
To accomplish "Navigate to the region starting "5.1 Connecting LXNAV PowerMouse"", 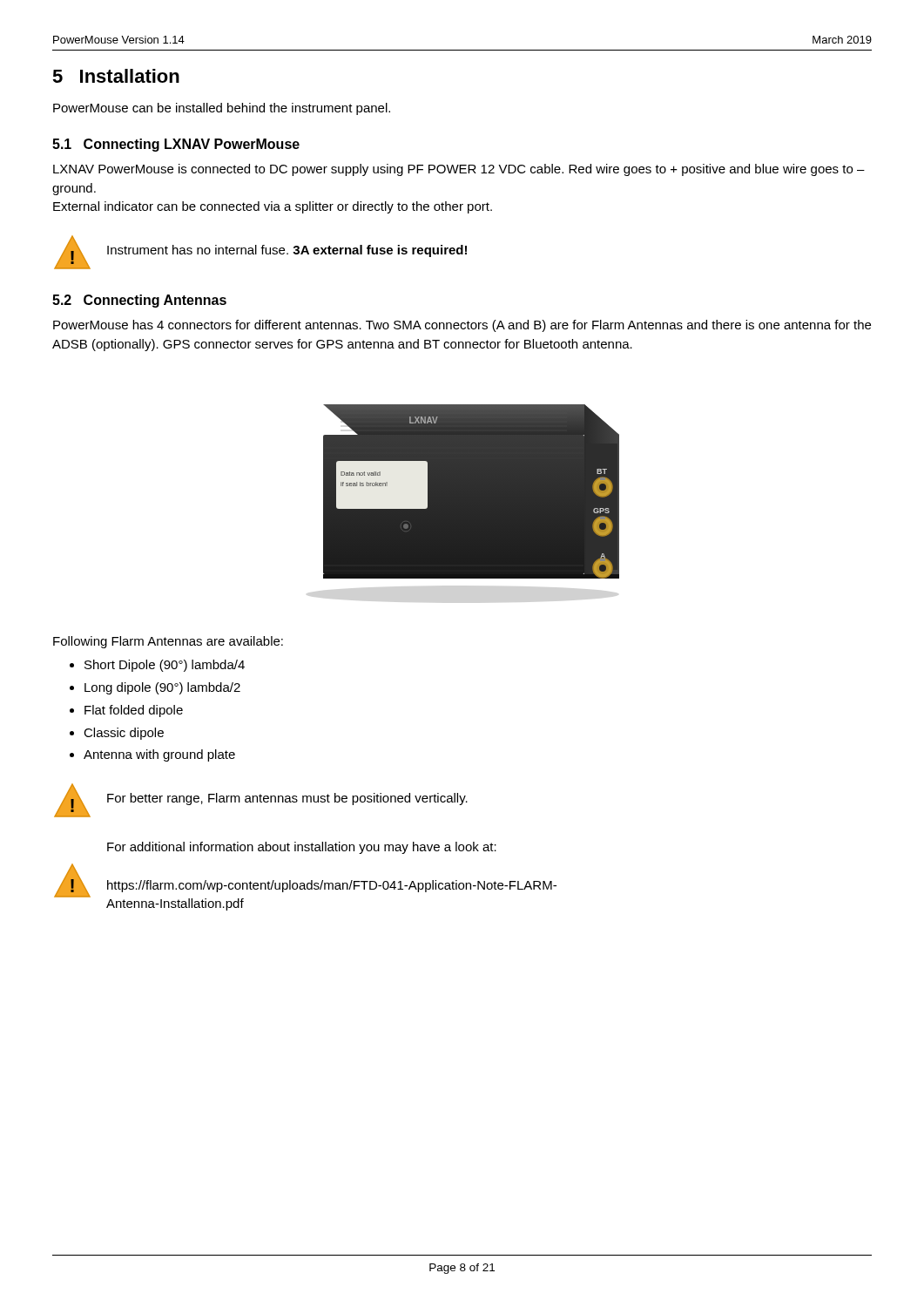I will click(176, 145).
